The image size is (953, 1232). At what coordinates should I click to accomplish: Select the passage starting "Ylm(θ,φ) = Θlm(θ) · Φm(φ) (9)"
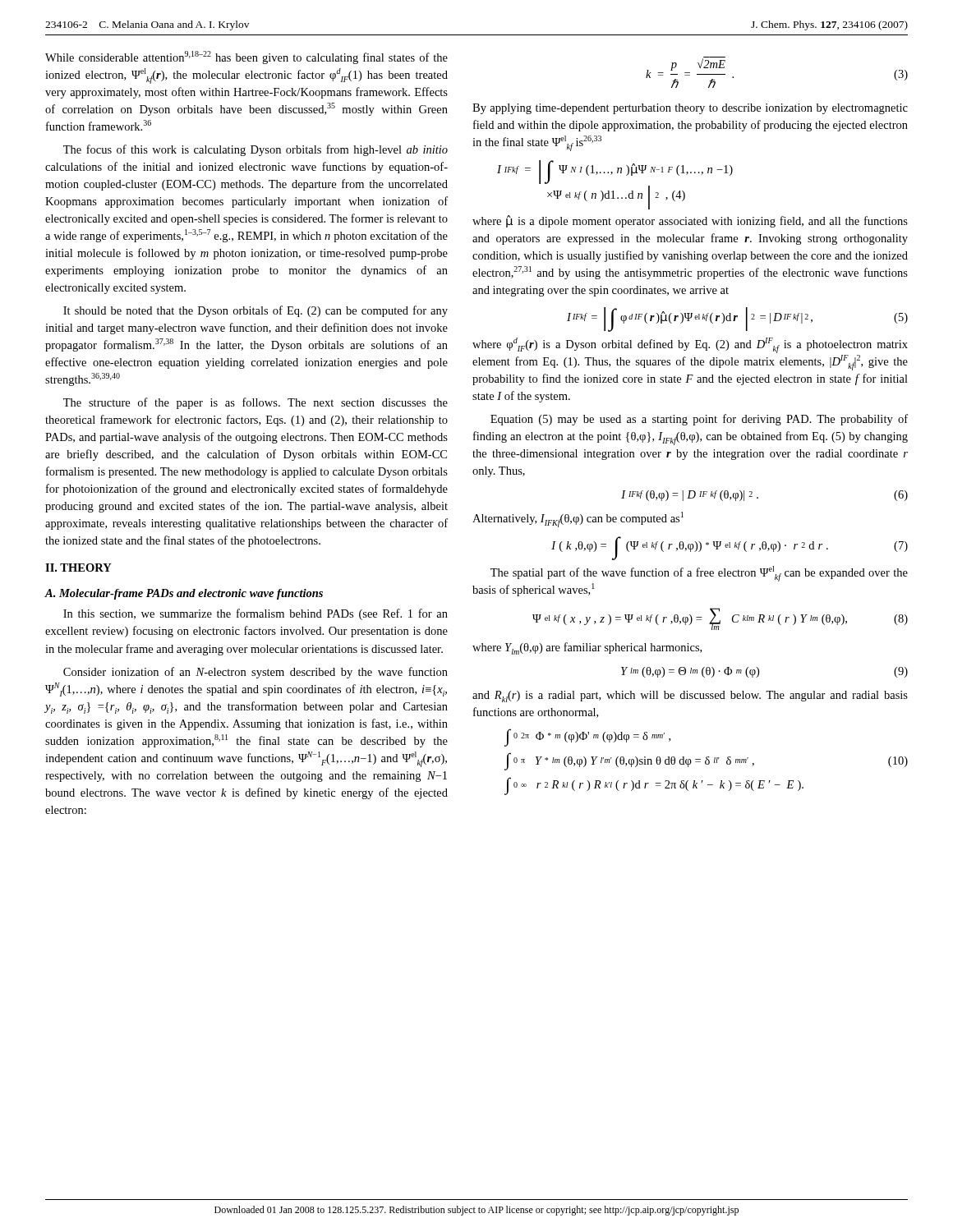tap(690, 671)
